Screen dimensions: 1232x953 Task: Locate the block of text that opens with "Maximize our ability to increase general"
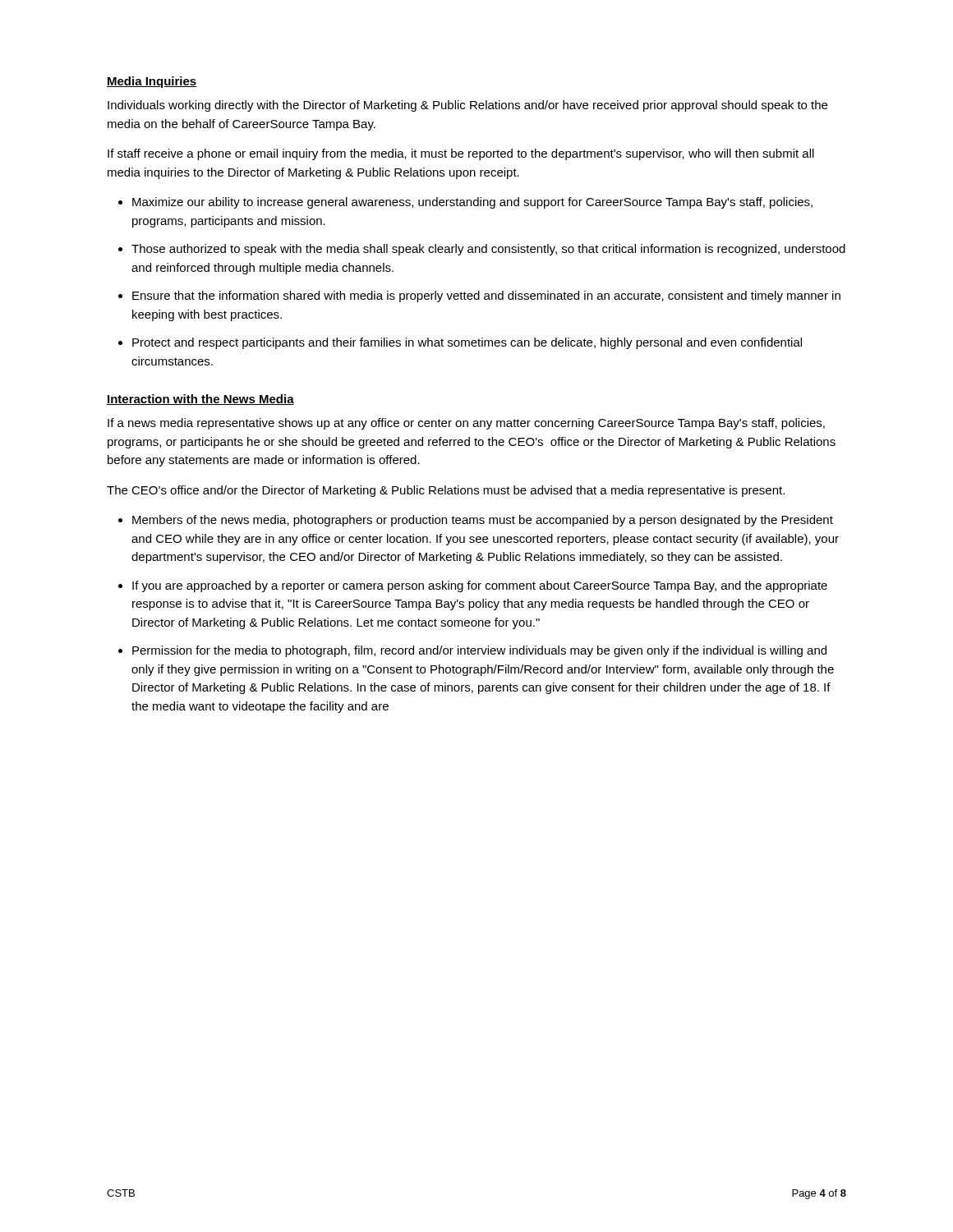[472, 211]
